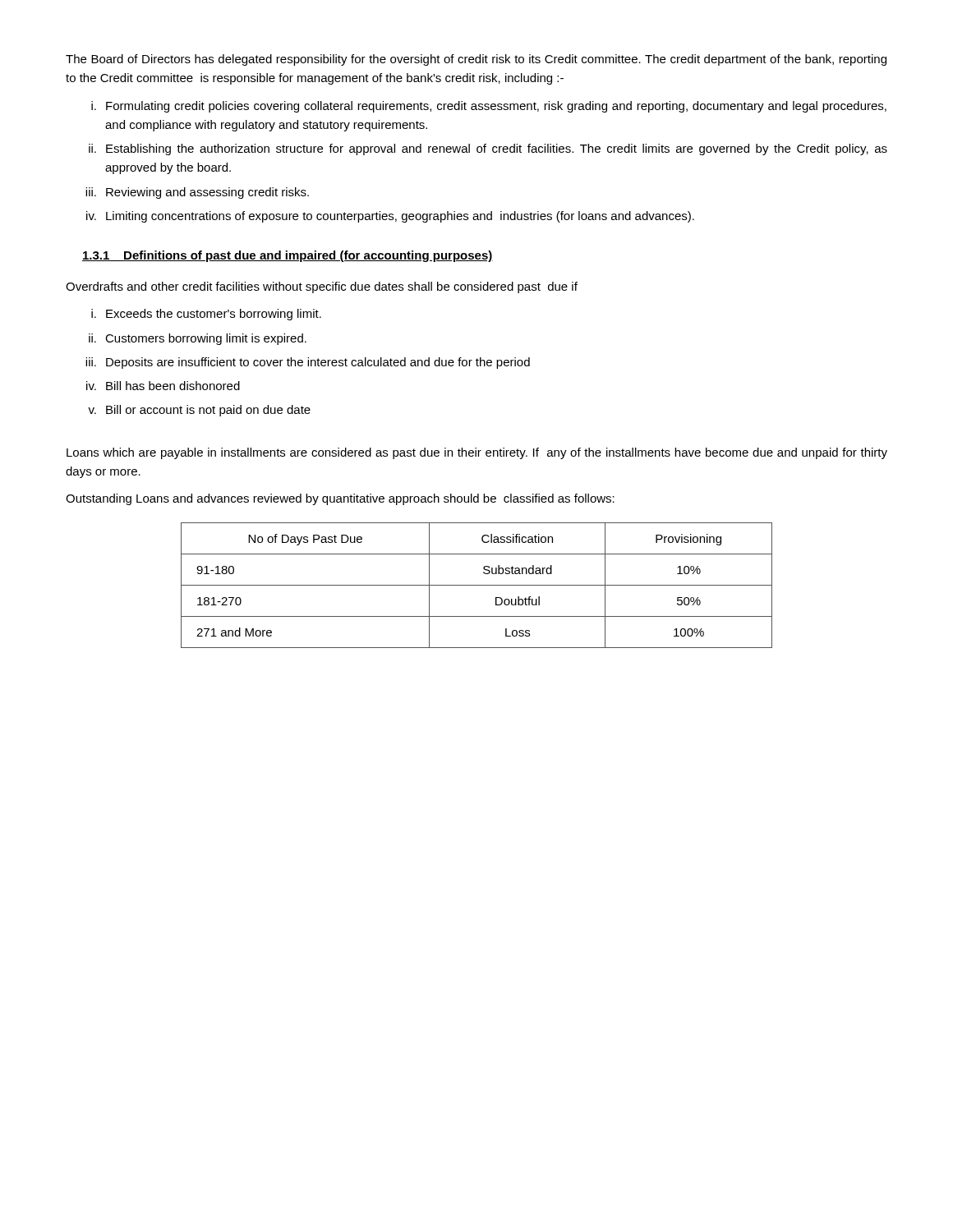Find the region starting "1.3.1 Definitions of"

[x=287, y=255]
